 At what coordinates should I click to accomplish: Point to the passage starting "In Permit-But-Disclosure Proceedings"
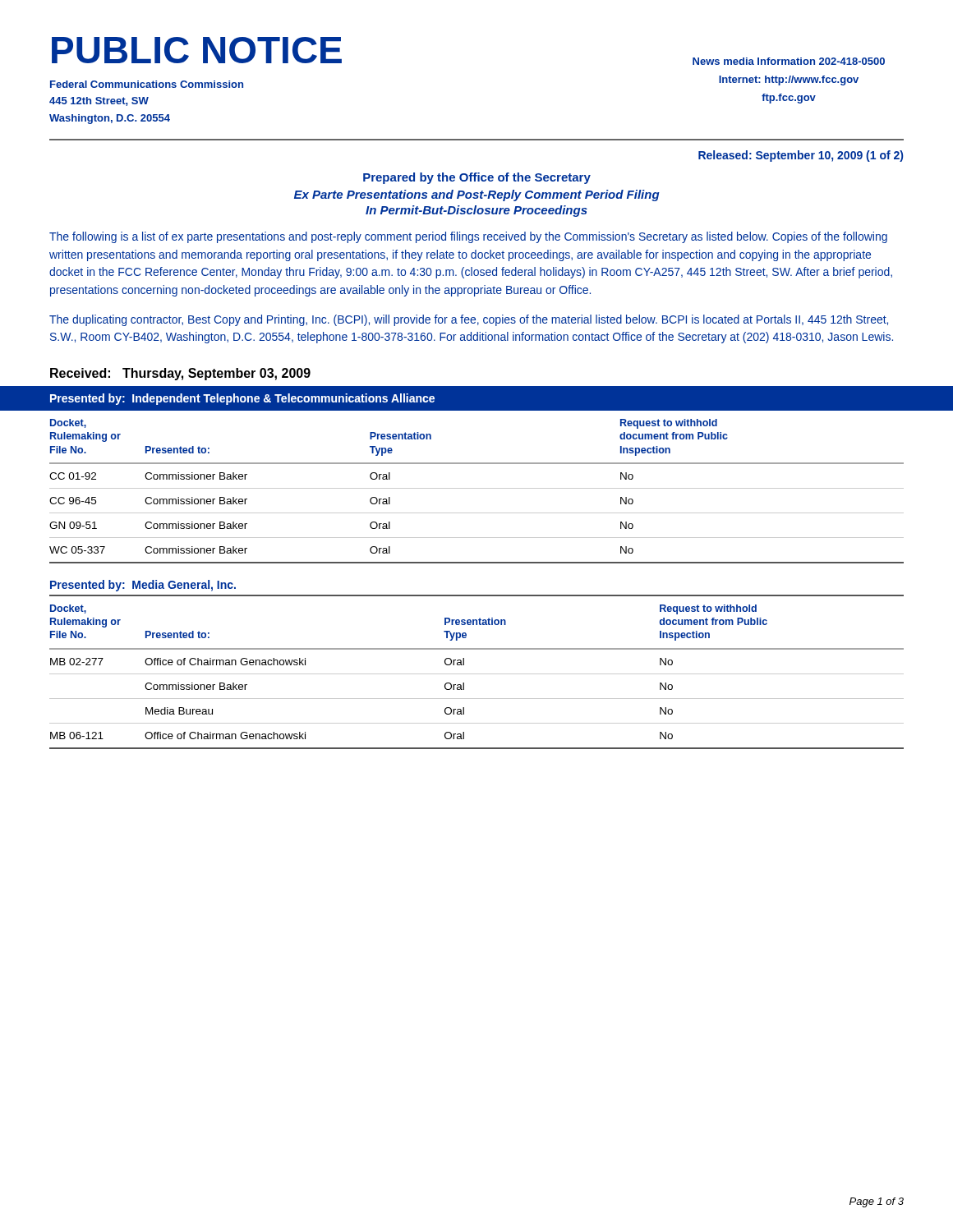[476, 210]
